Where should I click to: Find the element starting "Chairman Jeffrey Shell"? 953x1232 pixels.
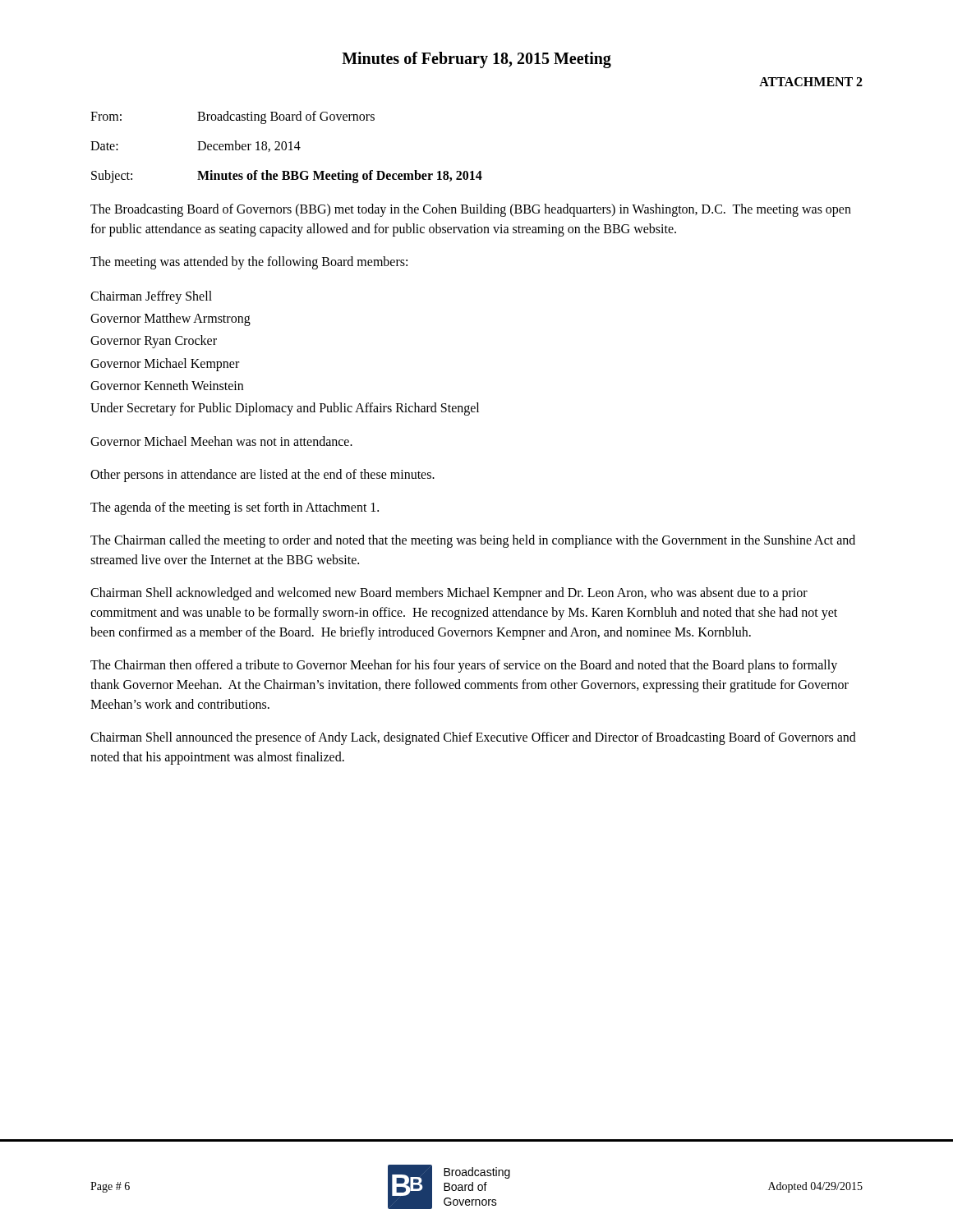point(151,296)
